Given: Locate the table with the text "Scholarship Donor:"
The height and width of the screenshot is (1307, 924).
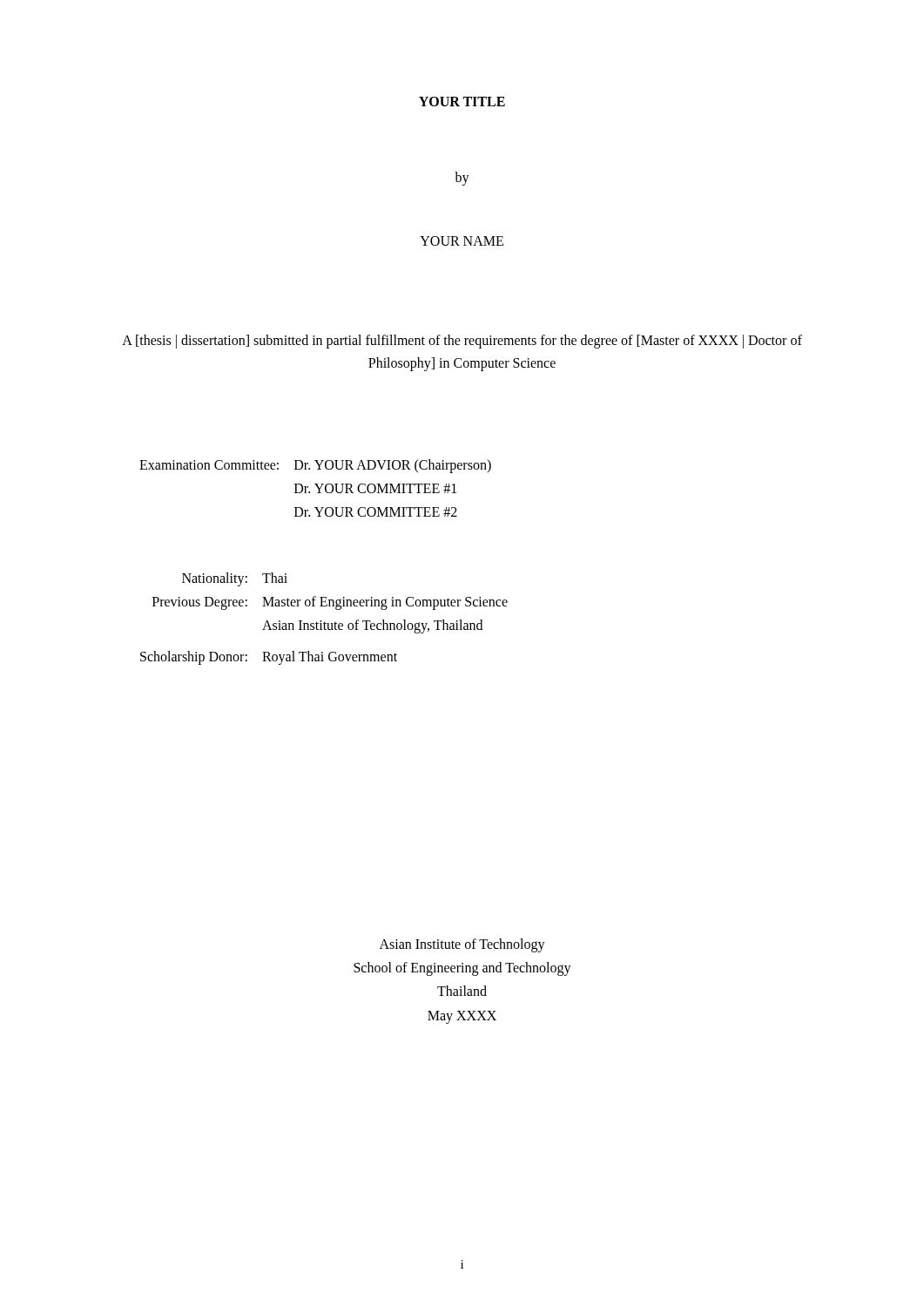Looking at the screenshot, I should click(x=488, y=617).
